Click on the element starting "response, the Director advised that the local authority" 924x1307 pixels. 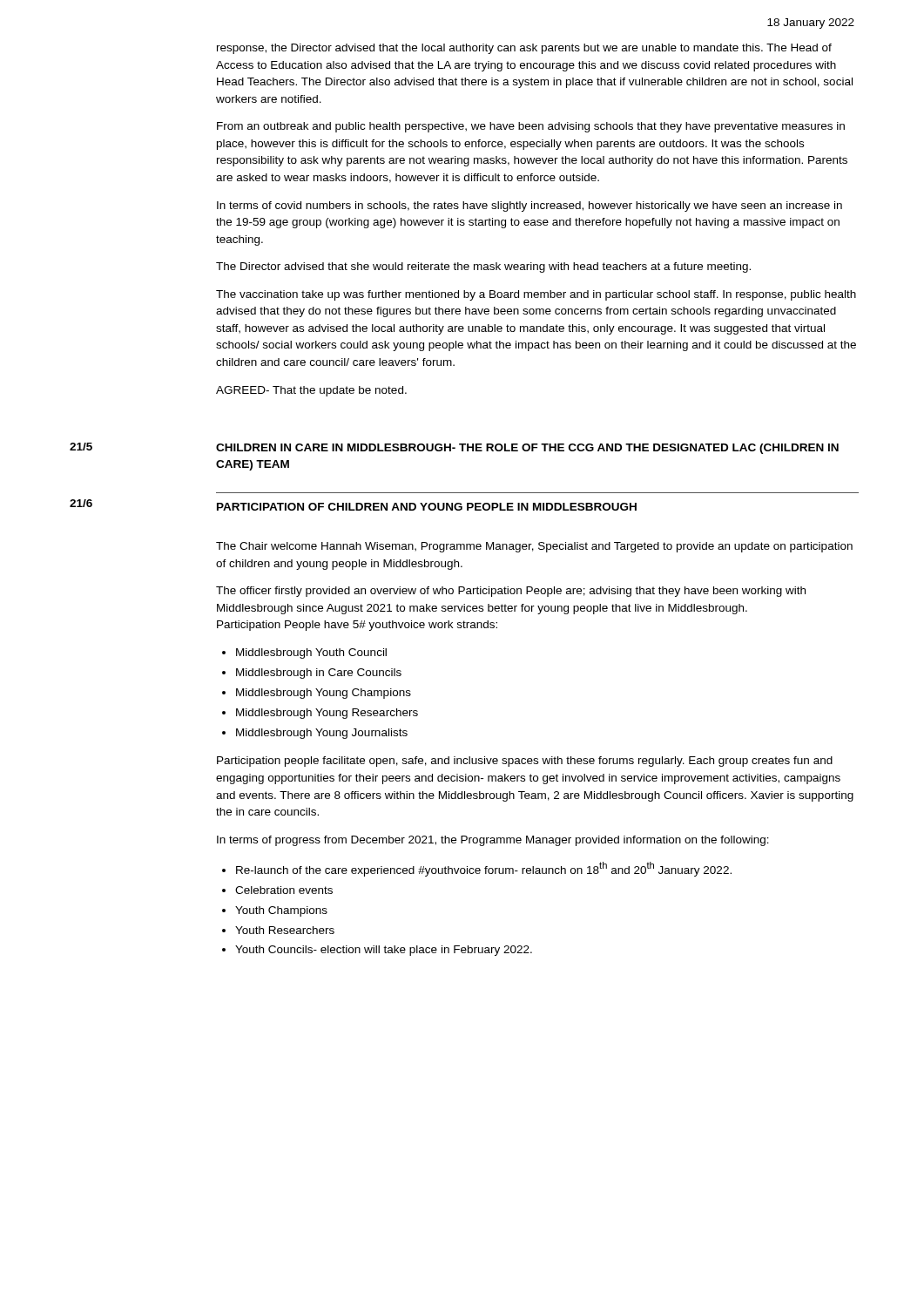(x=535, y=73)
